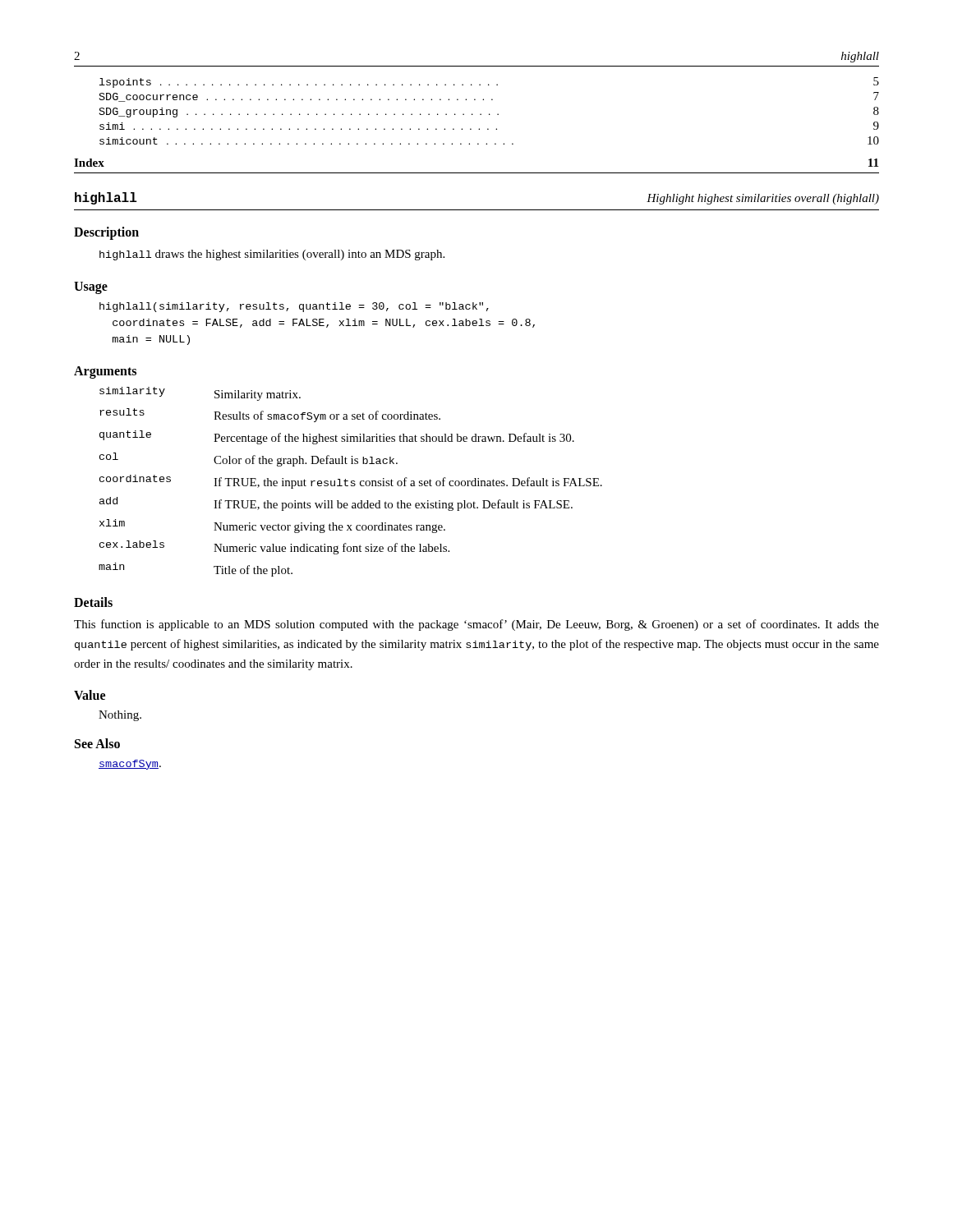Find the text block containing "highlall draws the"
Screen dimensions: 1232x953
click(x=272, y=254)
